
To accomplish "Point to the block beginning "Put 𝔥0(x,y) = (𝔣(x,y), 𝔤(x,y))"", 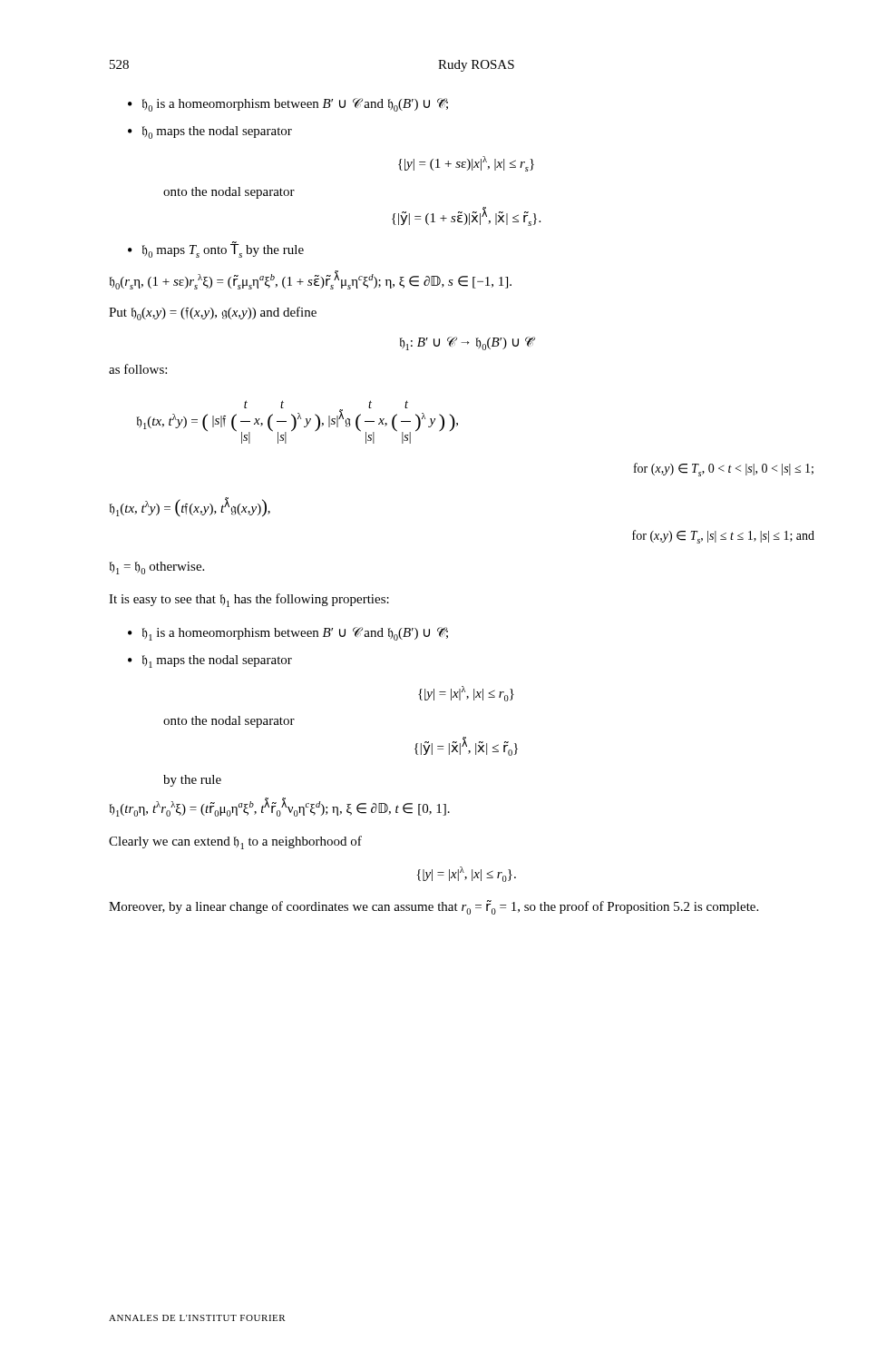I will point(213,313).
